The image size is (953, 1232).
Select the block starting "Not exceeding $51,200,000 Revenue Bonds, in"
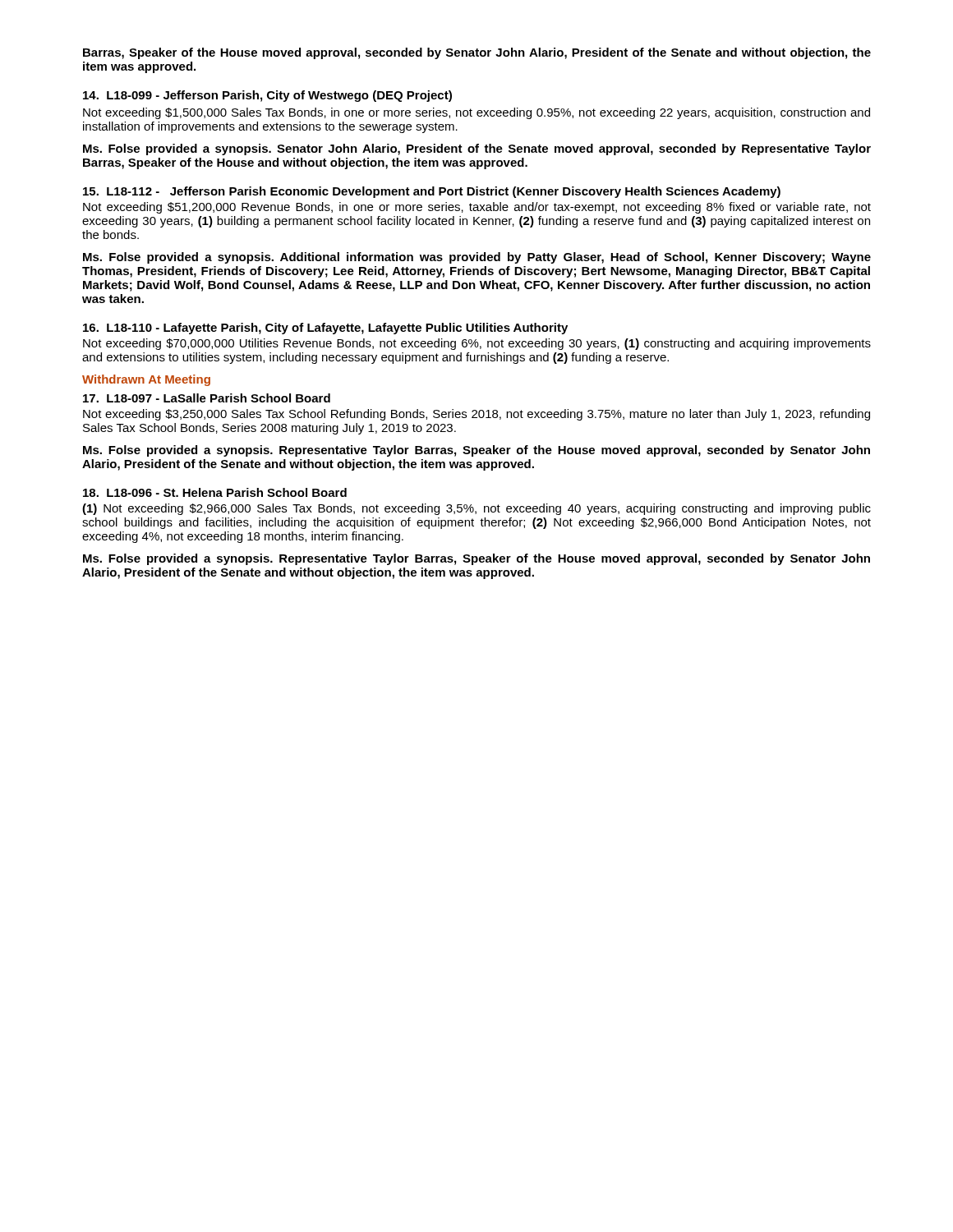click(x=476, y=221)
